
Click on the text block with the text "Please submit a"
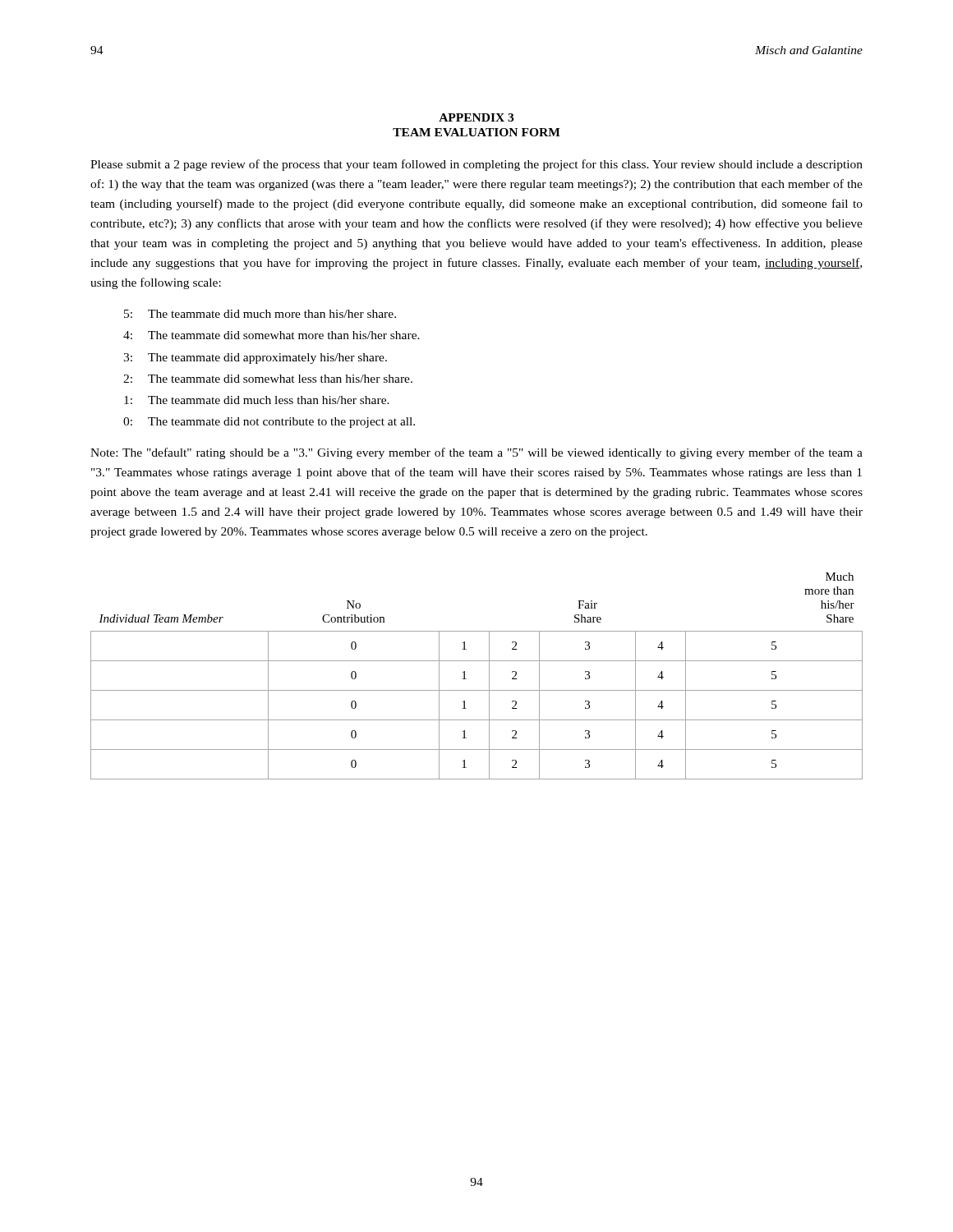pyautogui.click(x=476, y=223)
